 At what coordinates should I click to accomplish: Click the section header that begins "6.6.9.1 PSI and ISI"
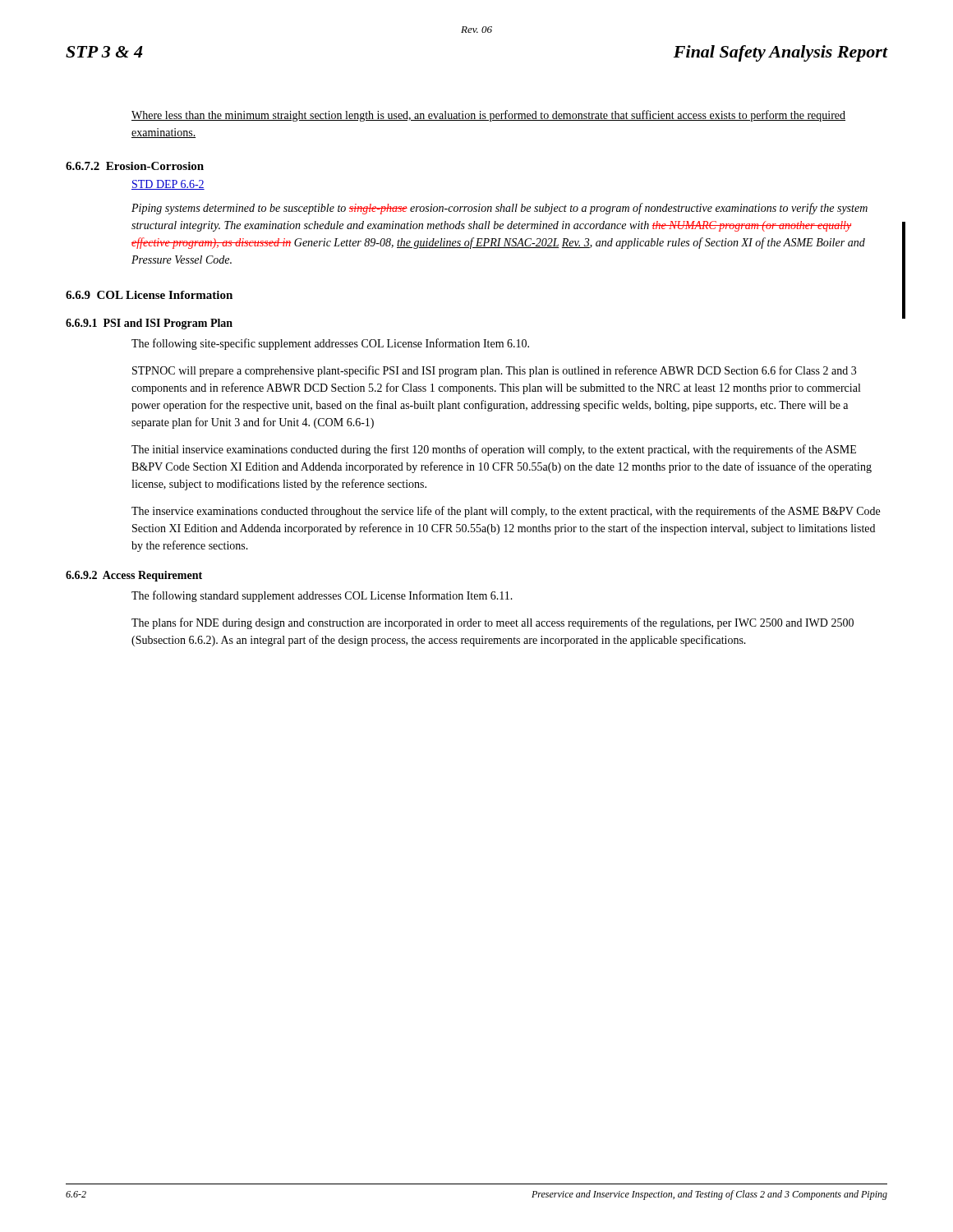tap(149, 323)
